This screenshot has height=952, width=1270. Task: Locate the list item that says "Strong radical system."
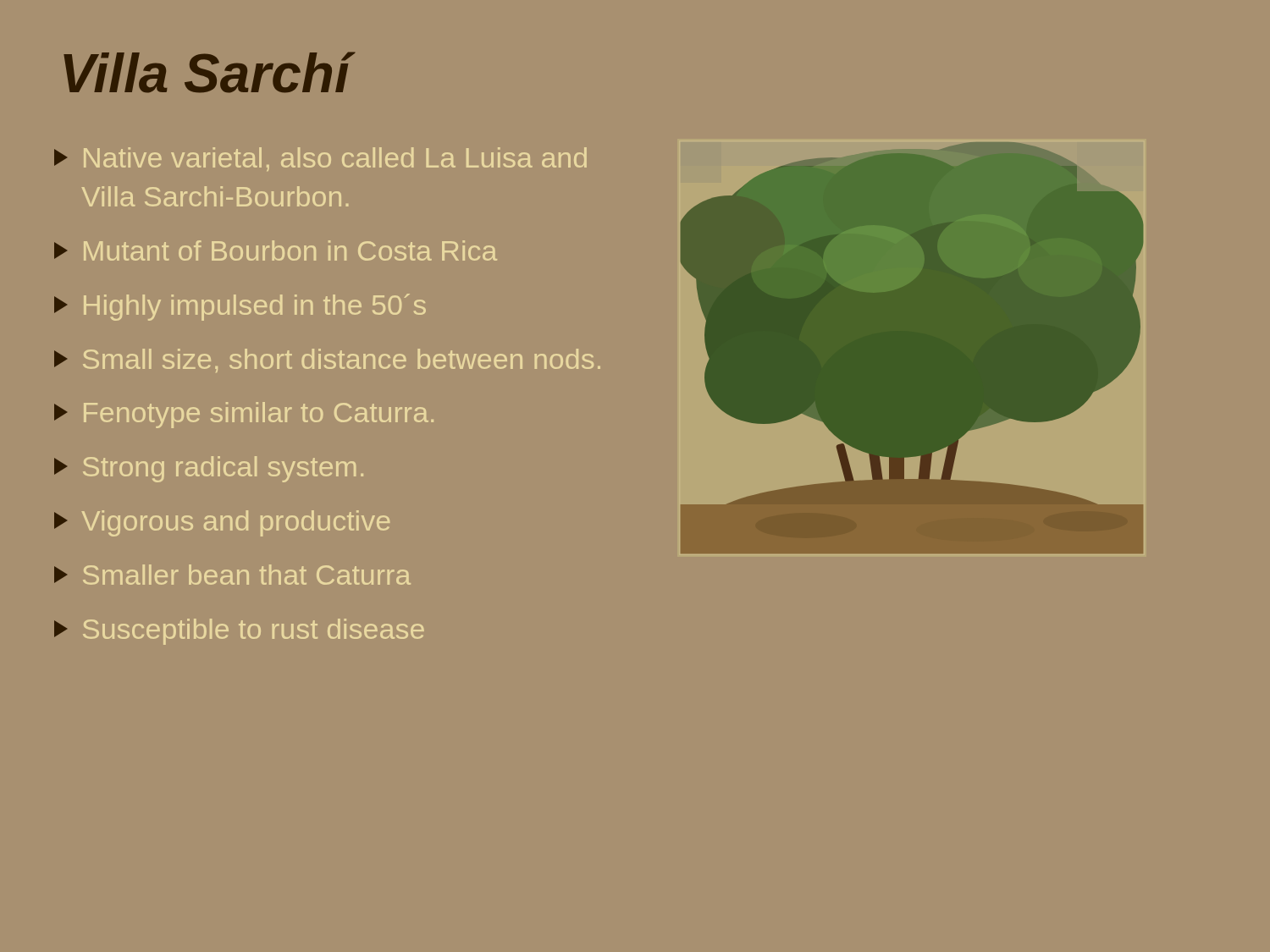pyautogui.click(x=347, y=467)
